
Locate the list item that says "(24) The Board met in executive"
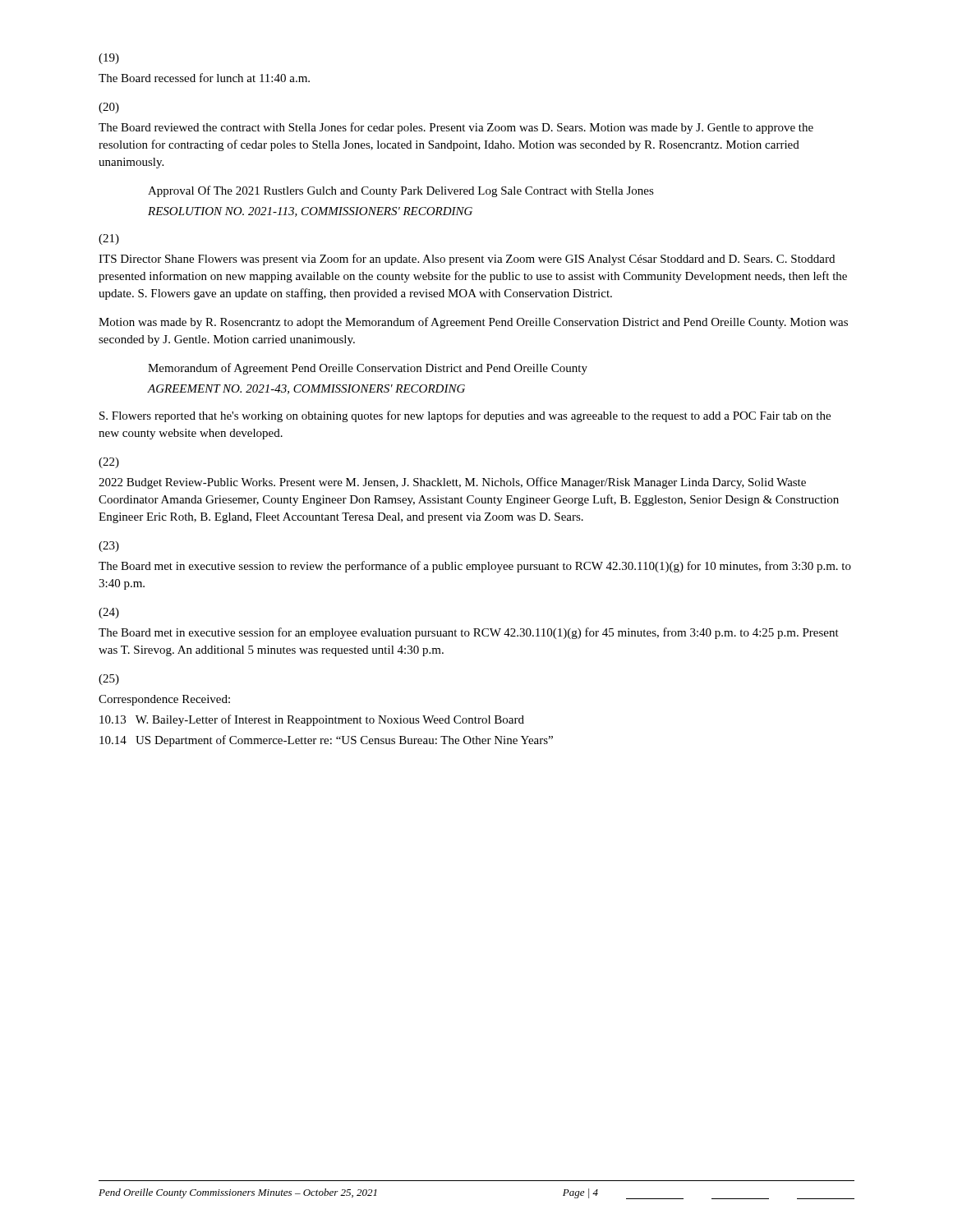[476, 631]
